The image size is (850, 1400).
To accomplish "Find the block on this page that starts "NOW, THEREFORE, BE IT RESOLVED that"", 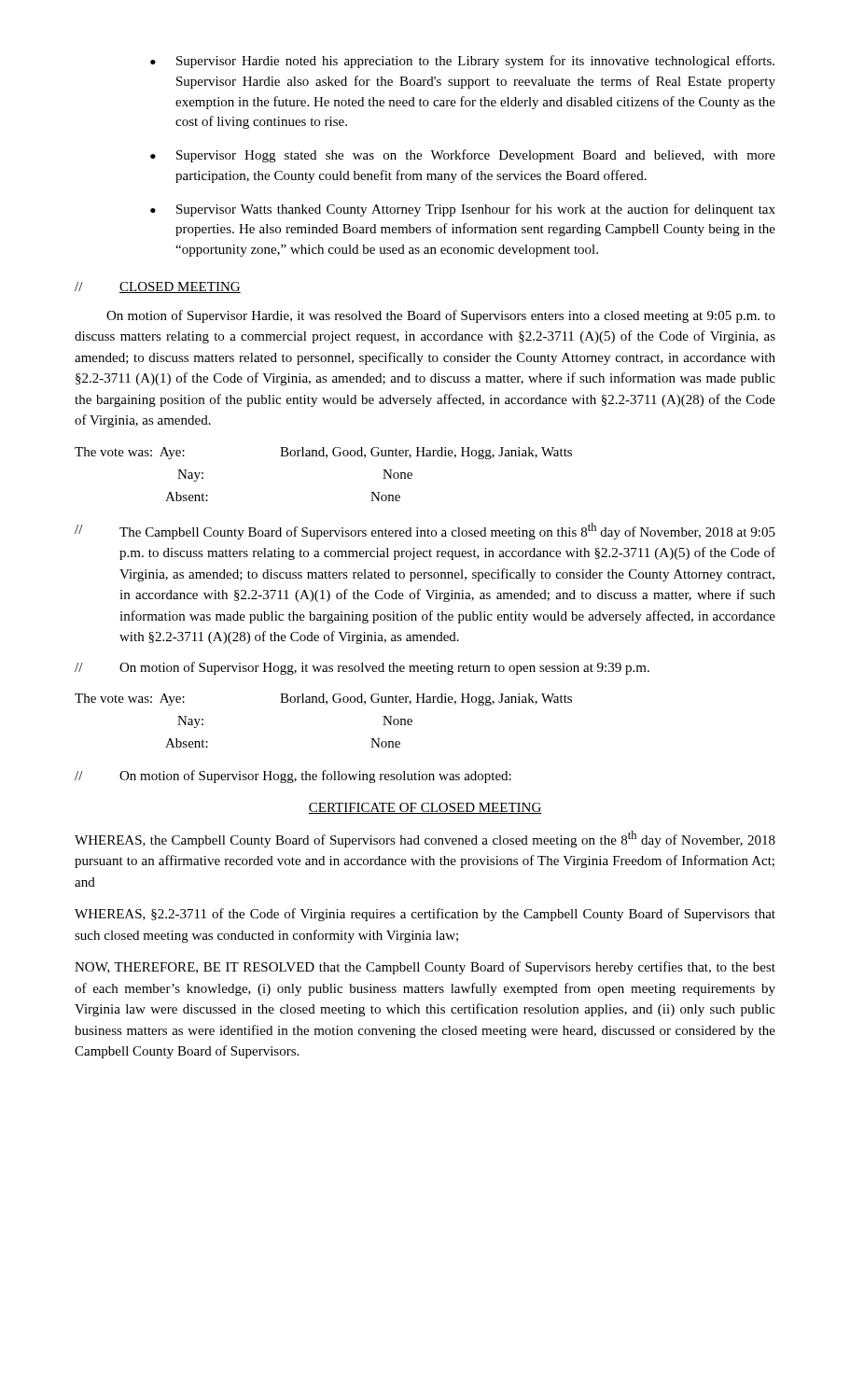I will coord(425,1009).
